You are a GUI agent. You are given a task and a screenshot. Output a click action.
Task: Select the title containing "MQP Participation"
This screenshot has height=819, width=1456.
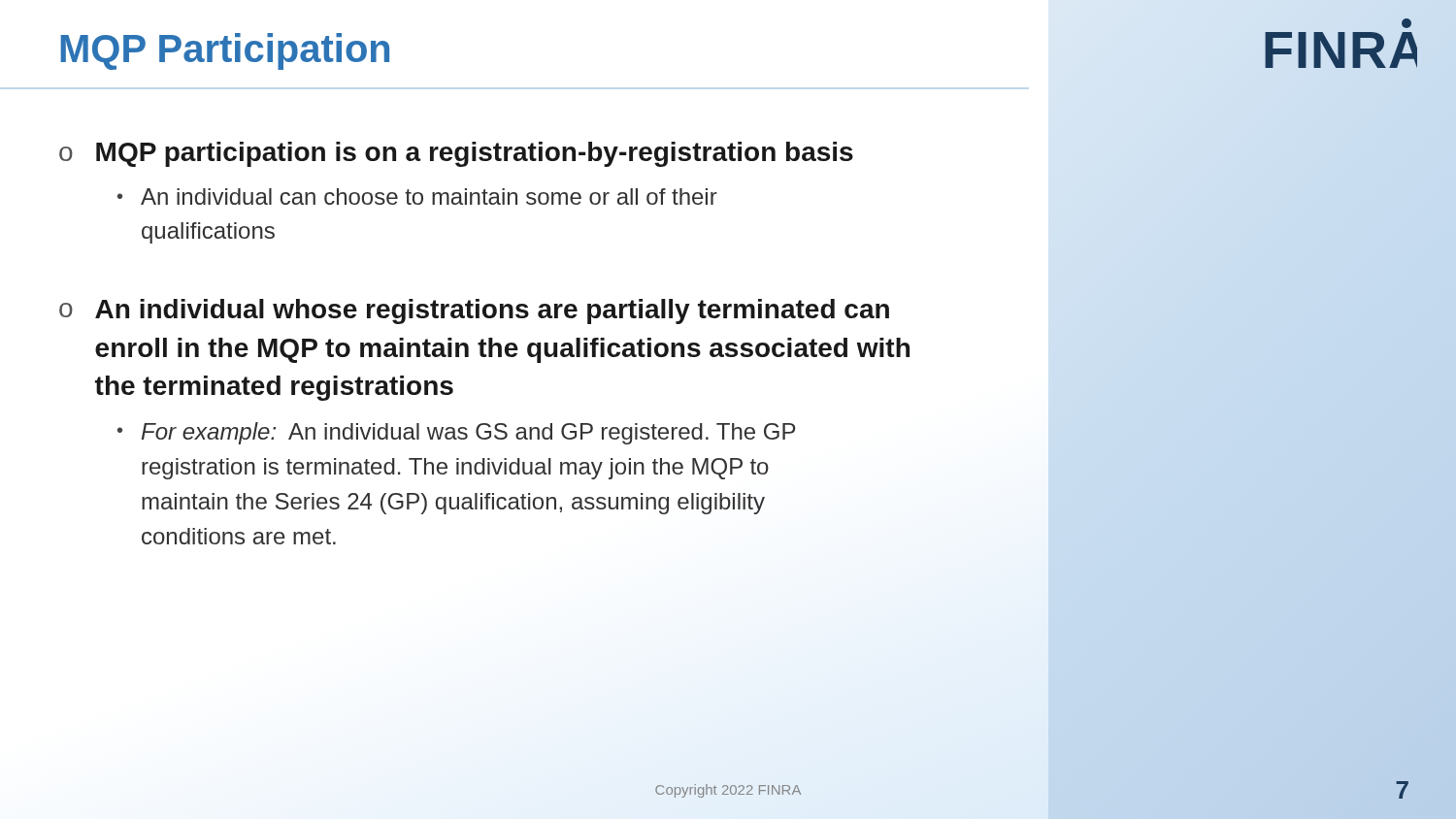(x=225, y=49)
